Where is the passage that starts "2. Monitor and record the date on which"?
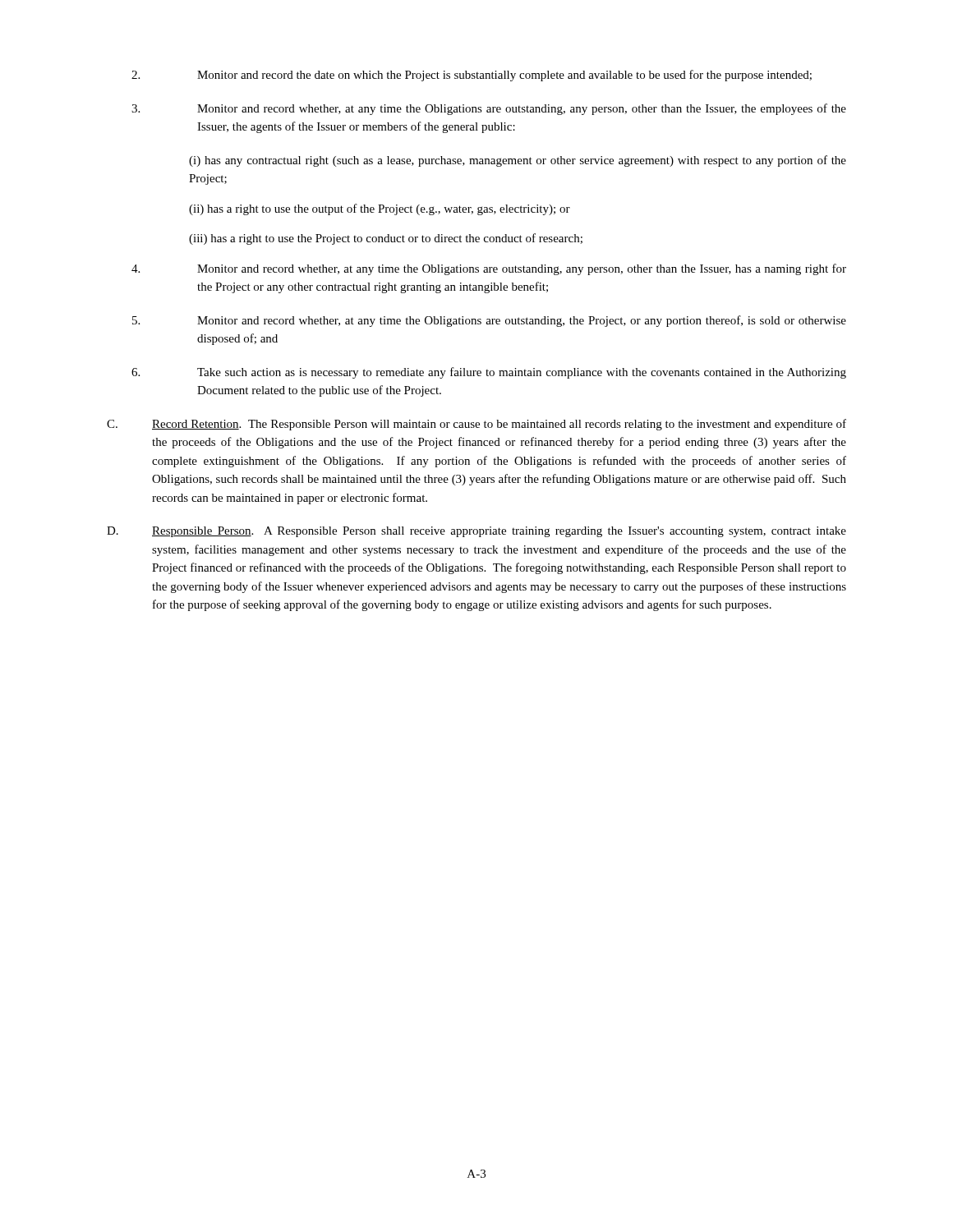This screenshot has height=1232, width=953. click(x=476, y=75)
